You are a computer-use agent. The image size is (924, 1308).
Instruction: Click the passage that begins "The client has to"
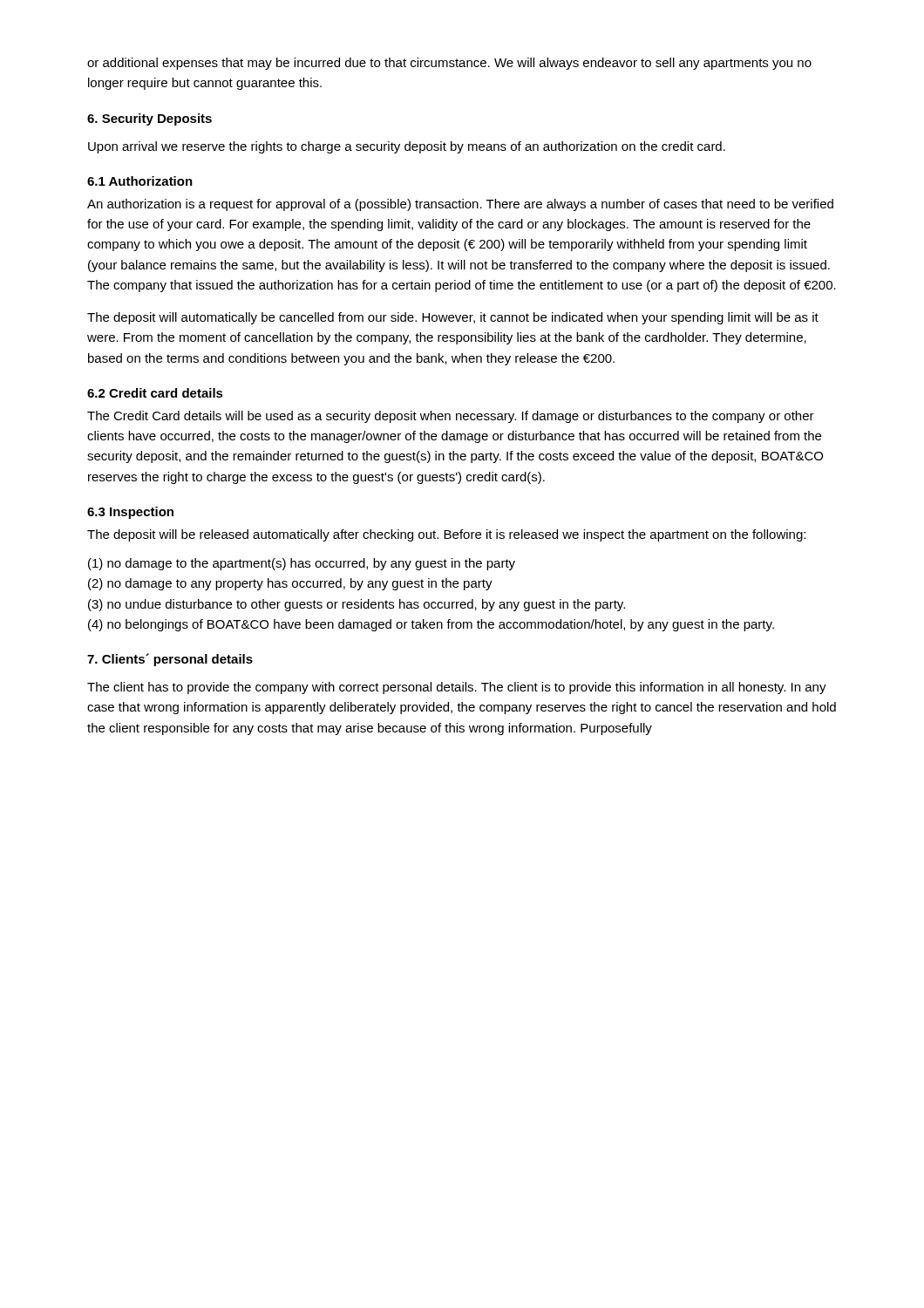point(462,707)
